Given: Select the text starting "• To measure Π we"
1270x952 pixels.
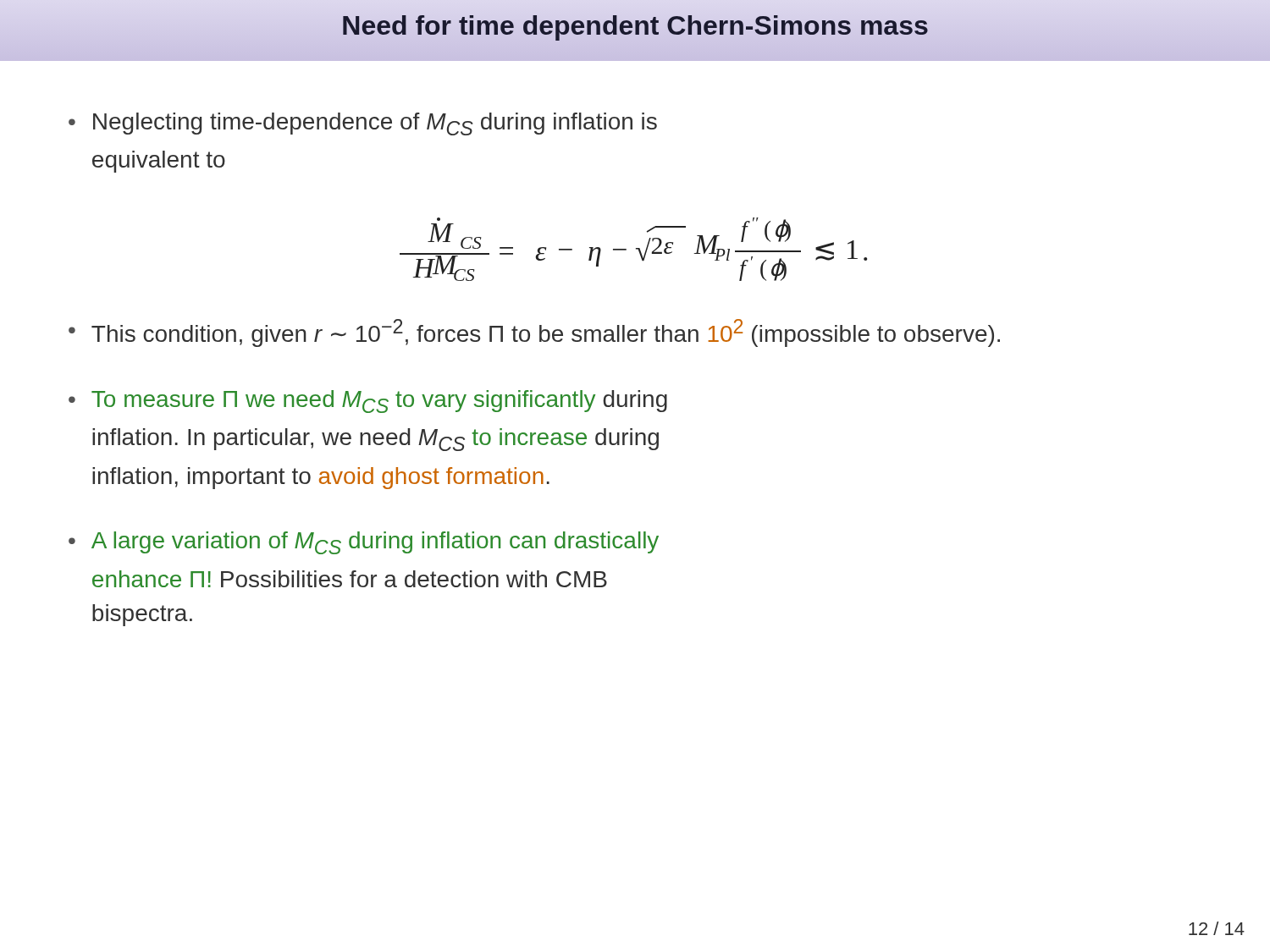Looking at the screenshot, I should pos(368,438).
